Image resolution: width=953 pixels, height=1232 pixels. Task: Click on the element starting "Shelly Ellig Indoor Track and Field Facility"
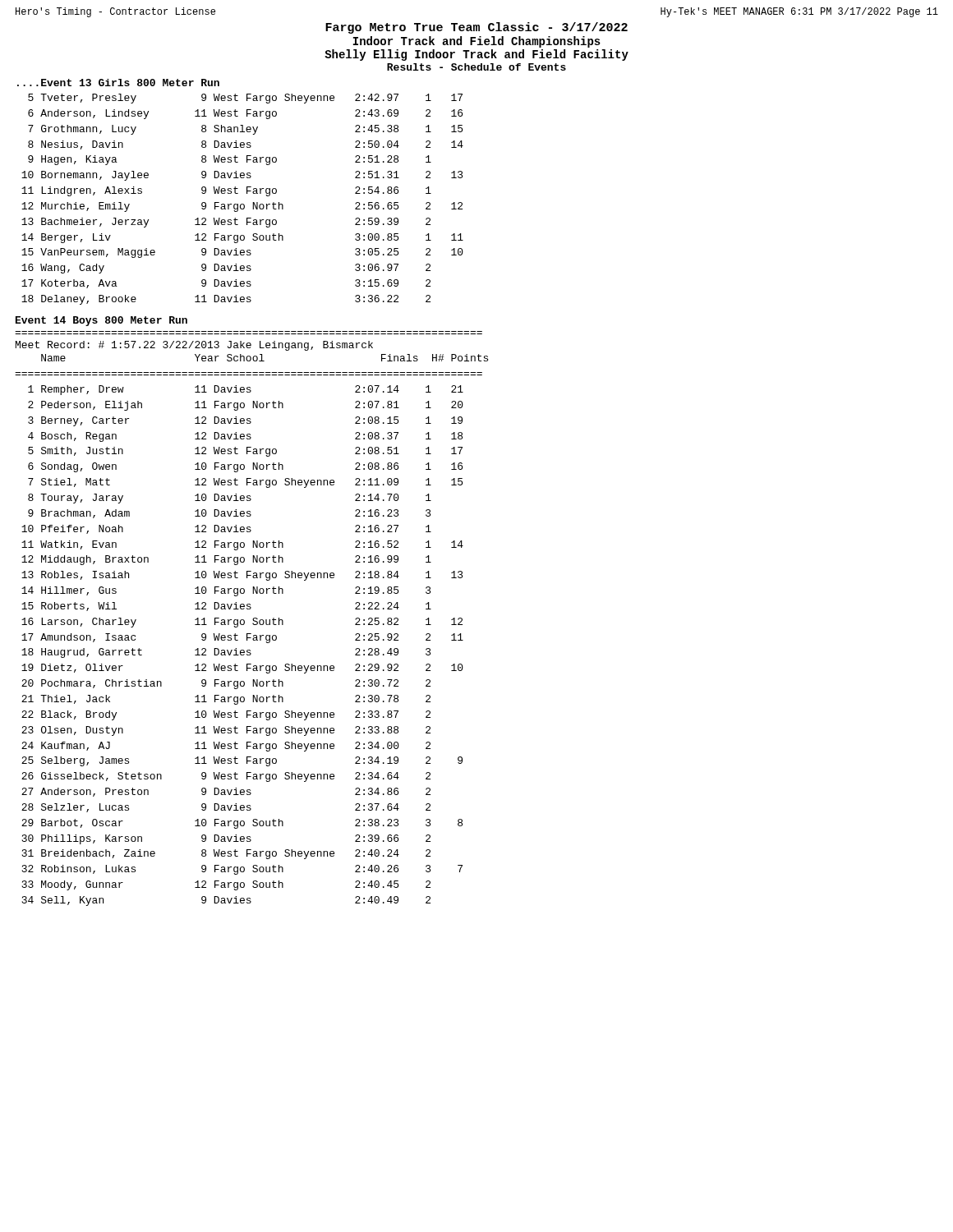[x=476, y=55]
